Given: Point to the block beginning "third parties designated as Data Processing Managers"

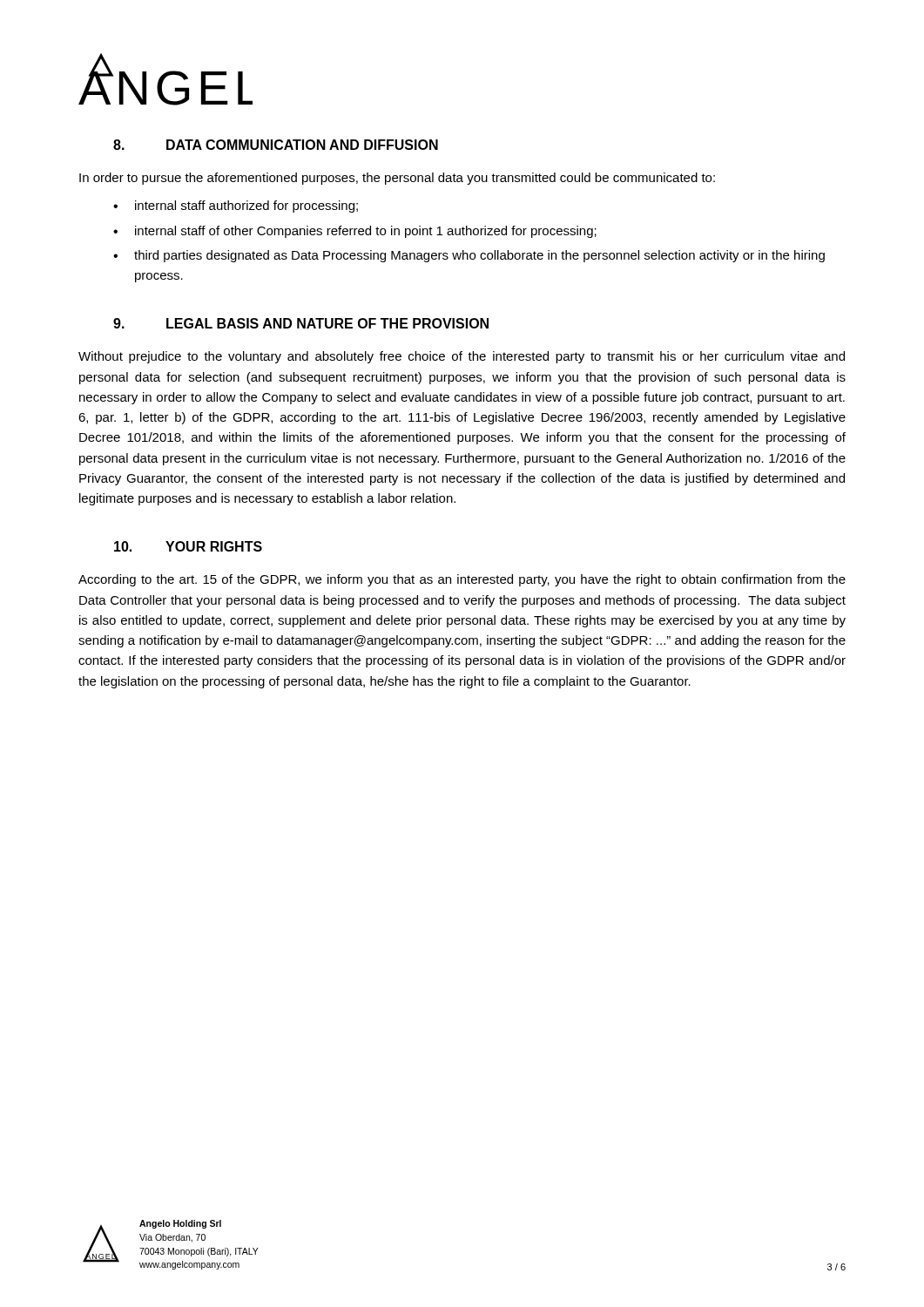Looking at the screenshot, I should [480, 265].
